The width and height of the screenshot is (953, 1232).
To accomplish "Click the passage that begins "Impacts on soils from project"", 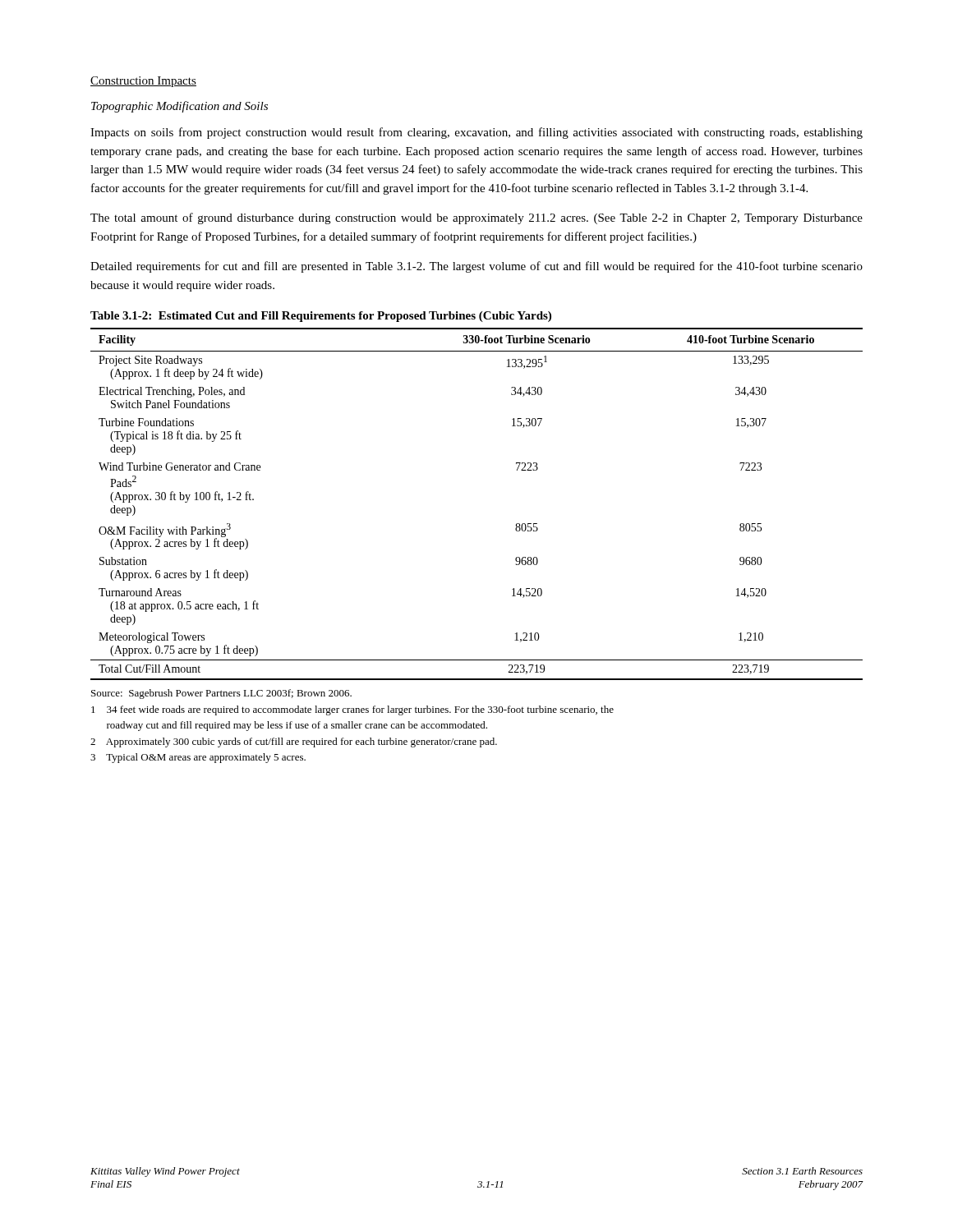I will click(x=476, y=160).
